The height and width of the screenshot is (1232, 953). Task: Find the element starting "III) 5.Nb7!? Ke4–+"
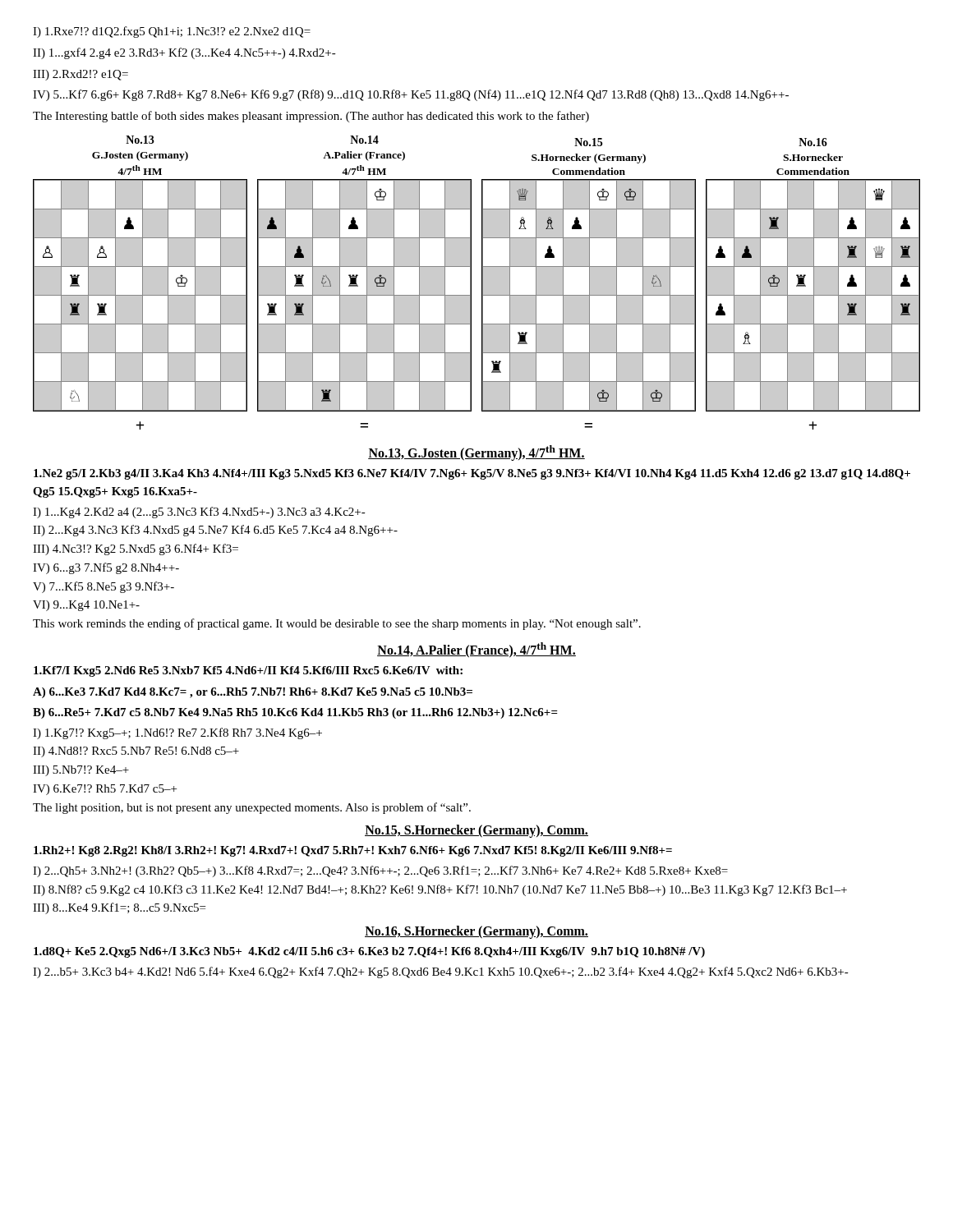(x=81, y=770)
